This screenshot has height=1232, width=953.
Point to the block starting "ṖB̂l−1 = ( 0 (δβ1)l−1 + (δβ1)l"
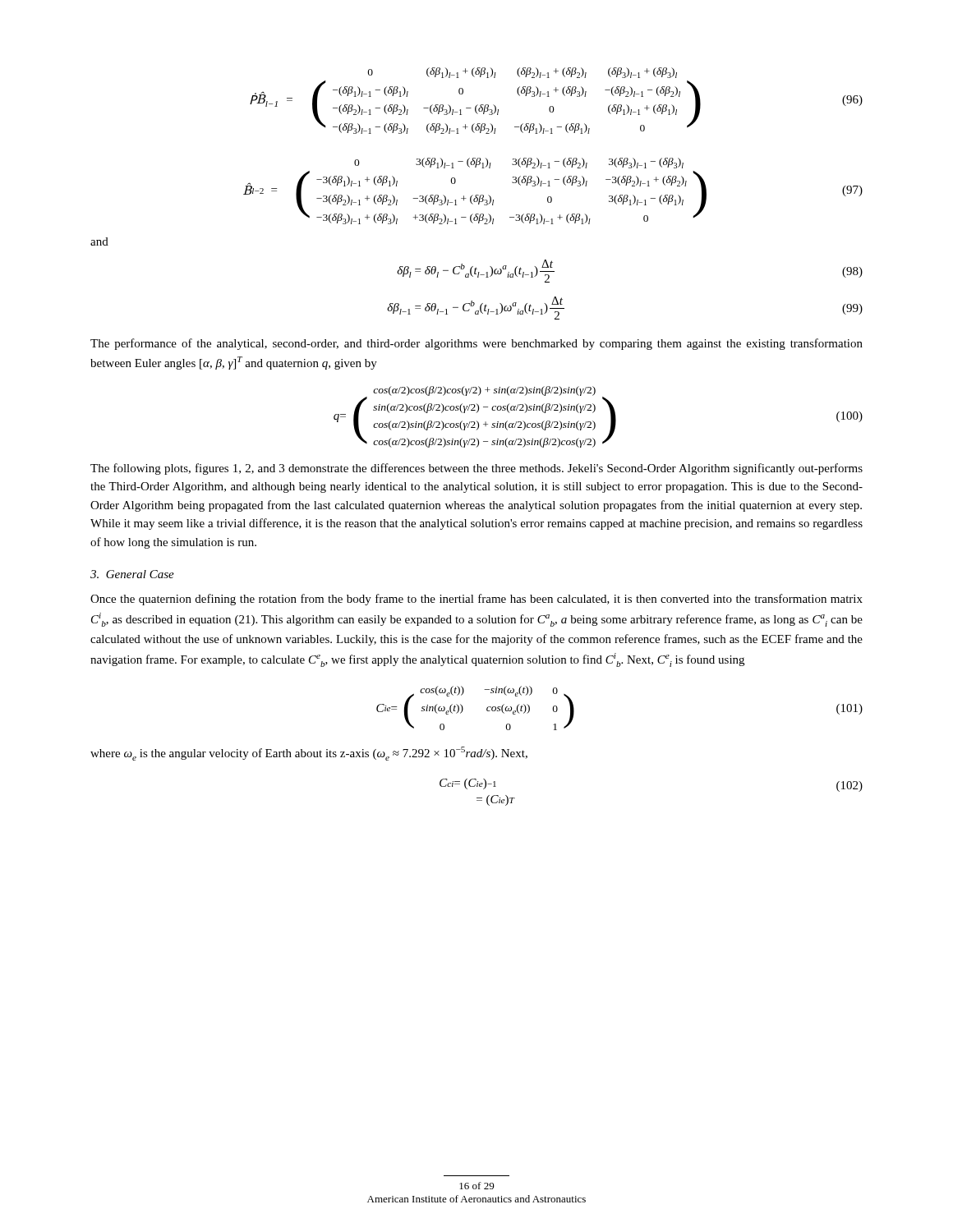coord(556,100)
